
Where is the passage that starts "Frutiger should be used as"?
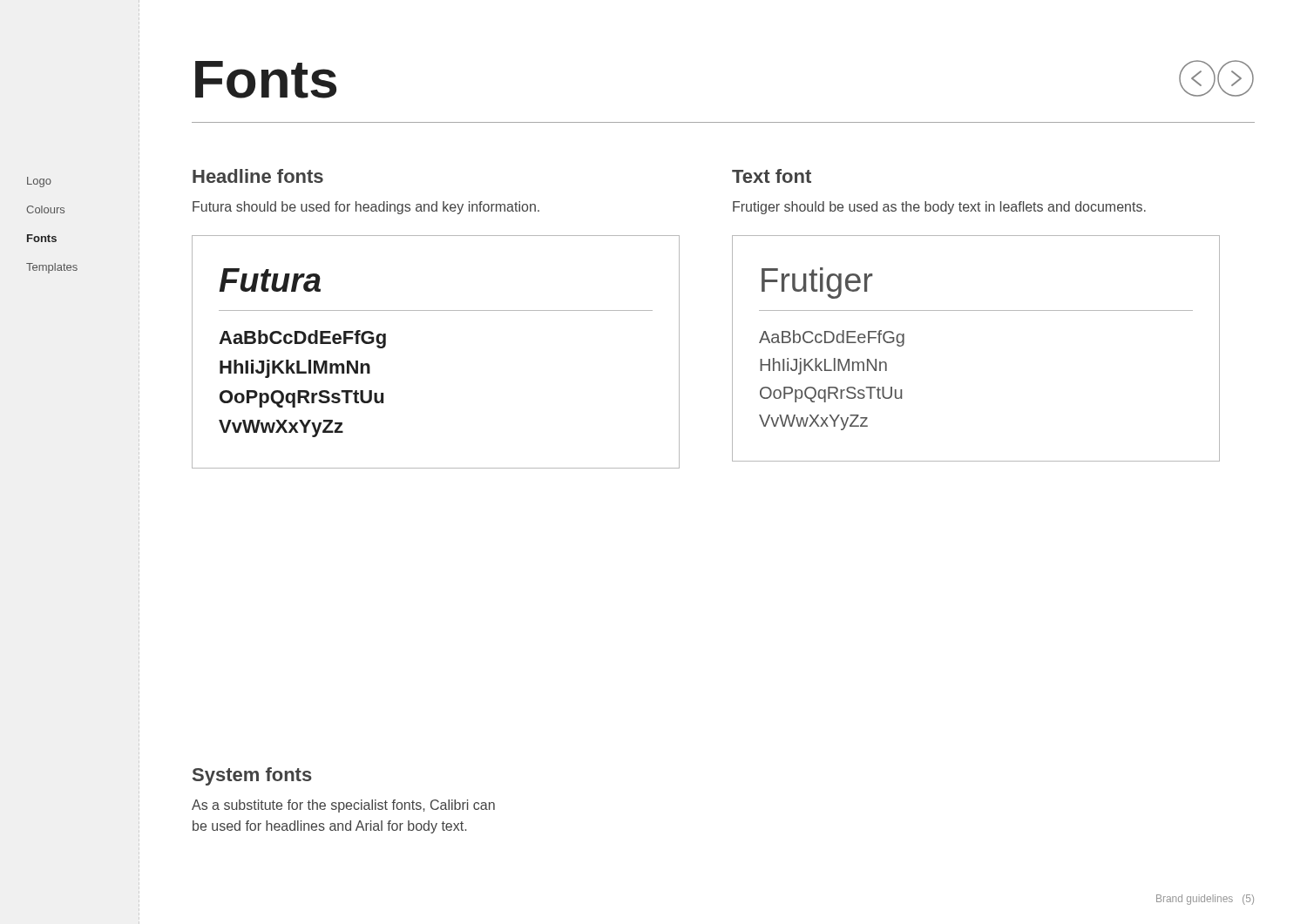(x=976, y=207)
